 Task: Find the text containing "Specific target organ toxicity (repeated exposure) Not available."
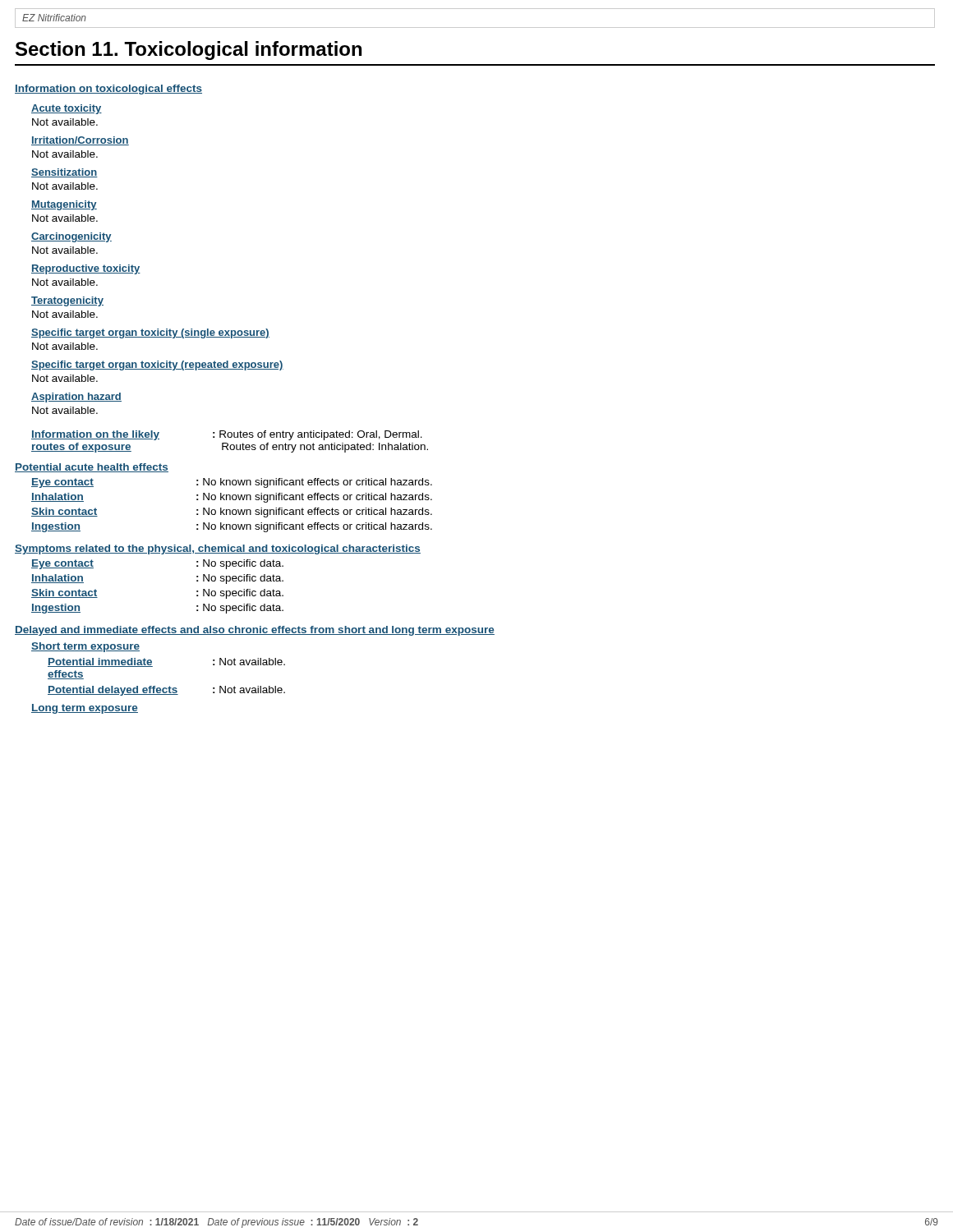157,365
